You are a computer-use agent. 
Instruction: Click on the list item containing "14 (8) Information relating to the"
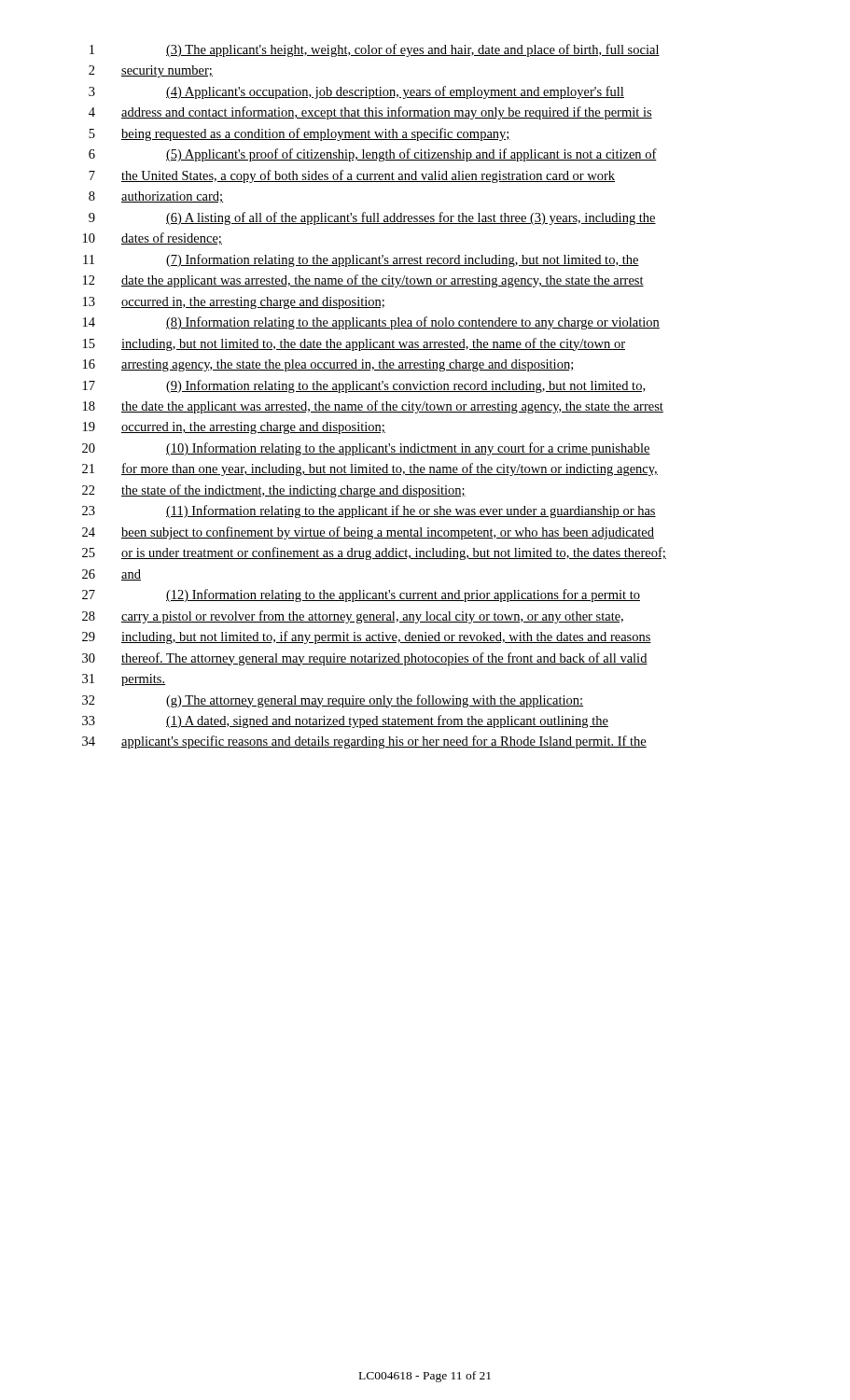(x=425, y=343)
